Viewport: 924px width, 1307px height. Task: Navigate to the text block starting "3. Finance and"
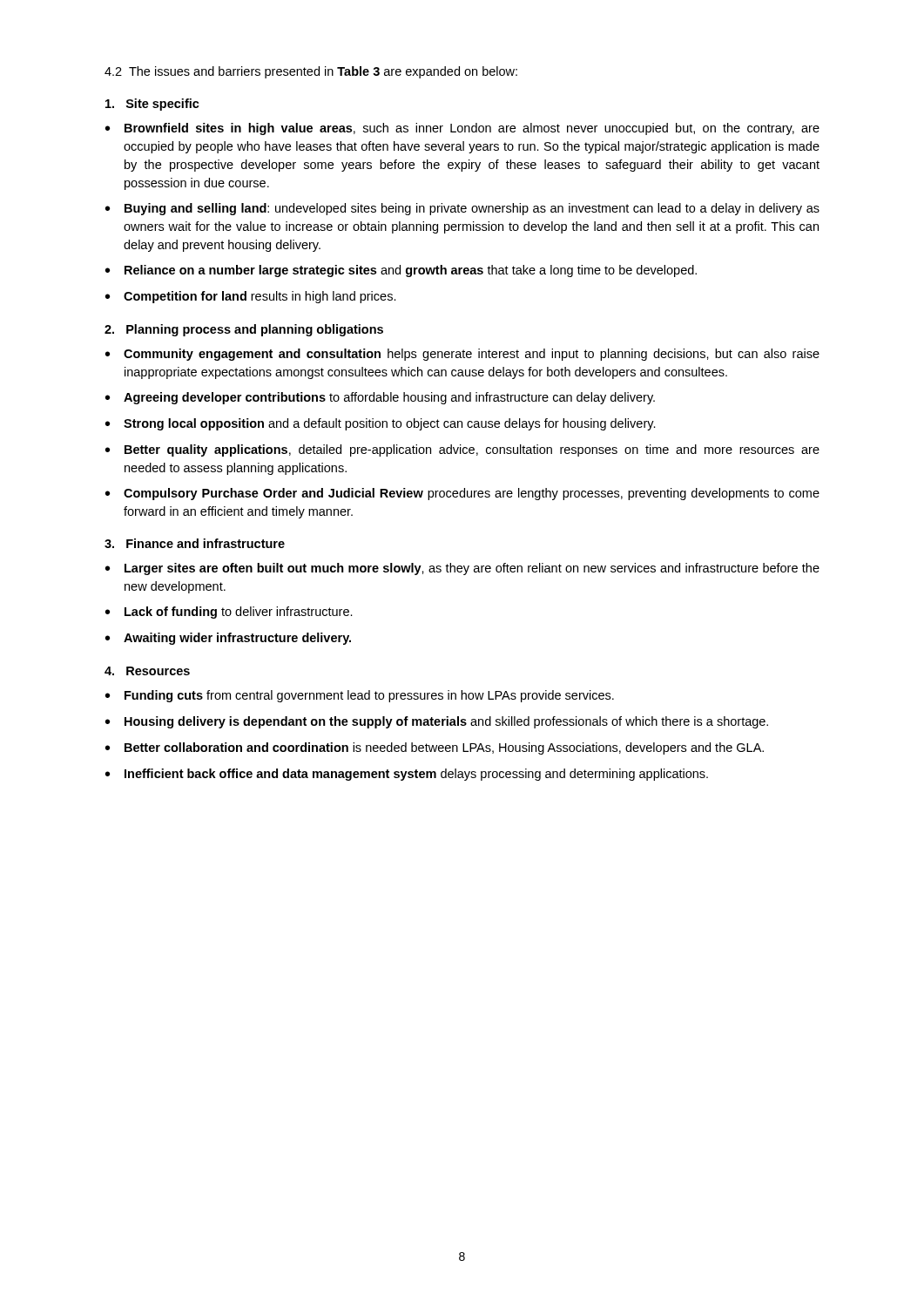pyautogui.click(x=195, y=544)
